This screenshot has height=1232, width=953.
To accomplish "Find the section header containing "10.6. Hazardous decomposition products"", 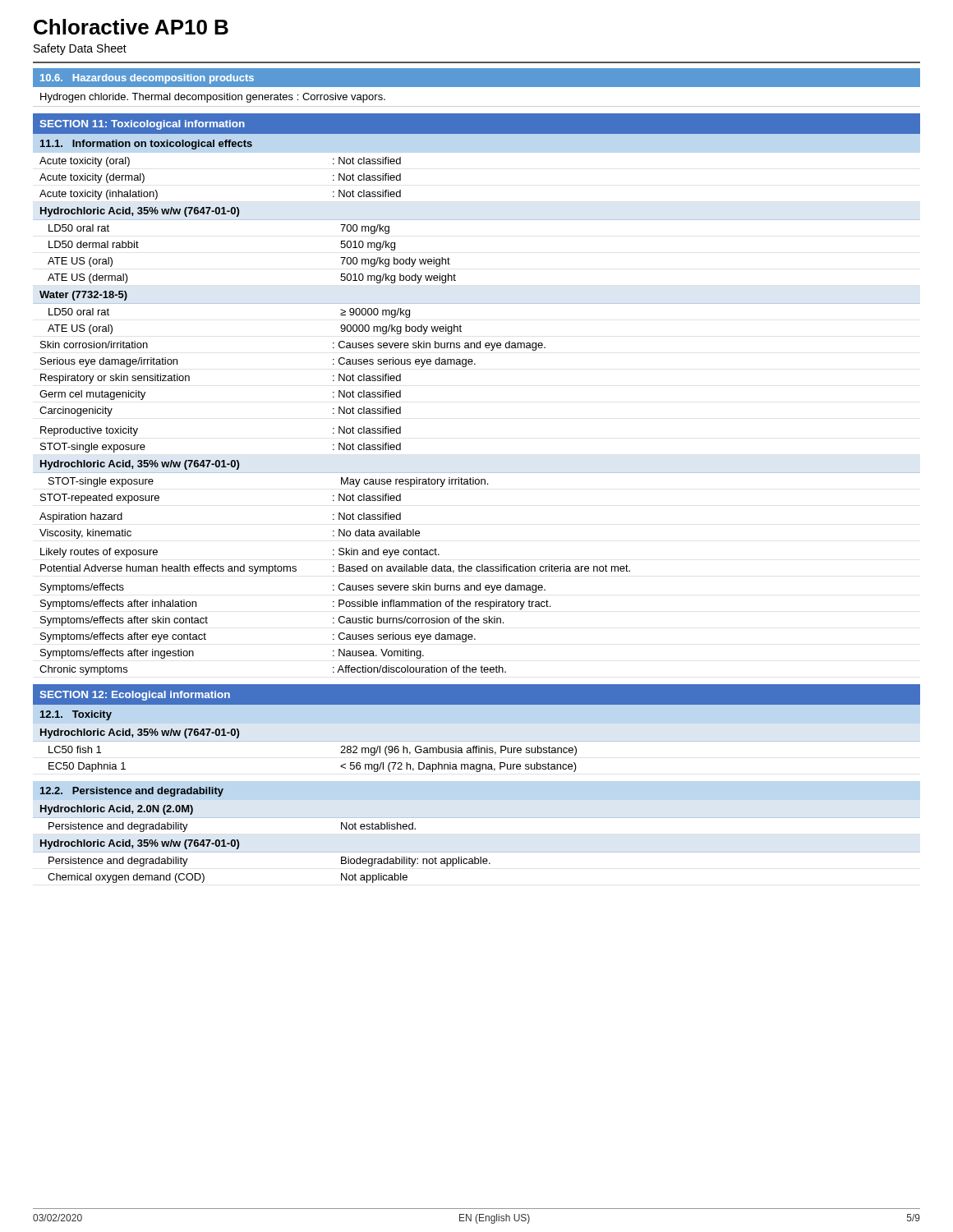I will click(147, 78).
